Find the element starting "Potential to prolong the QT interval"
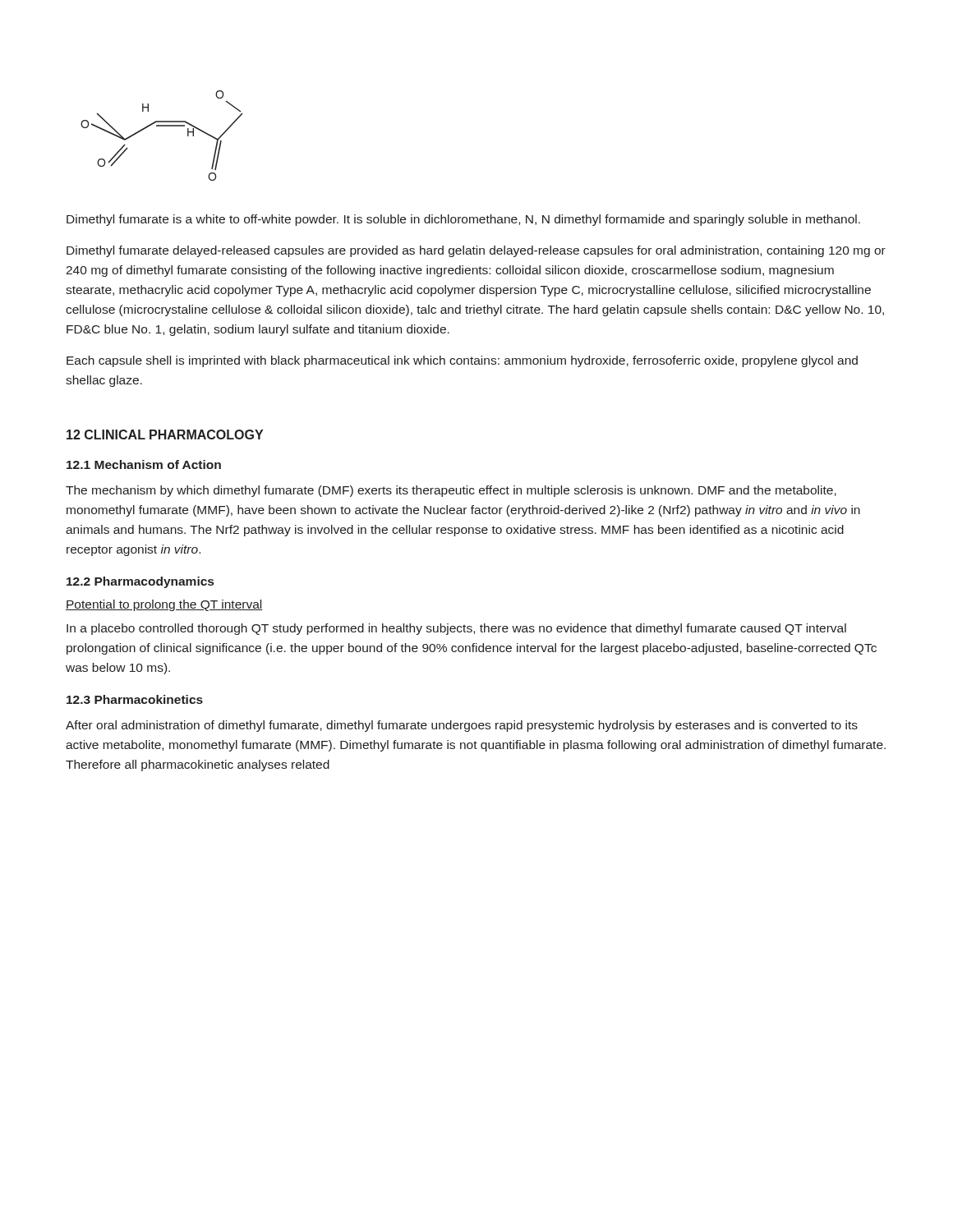The image size is (953, 1232). pos(164,604)
